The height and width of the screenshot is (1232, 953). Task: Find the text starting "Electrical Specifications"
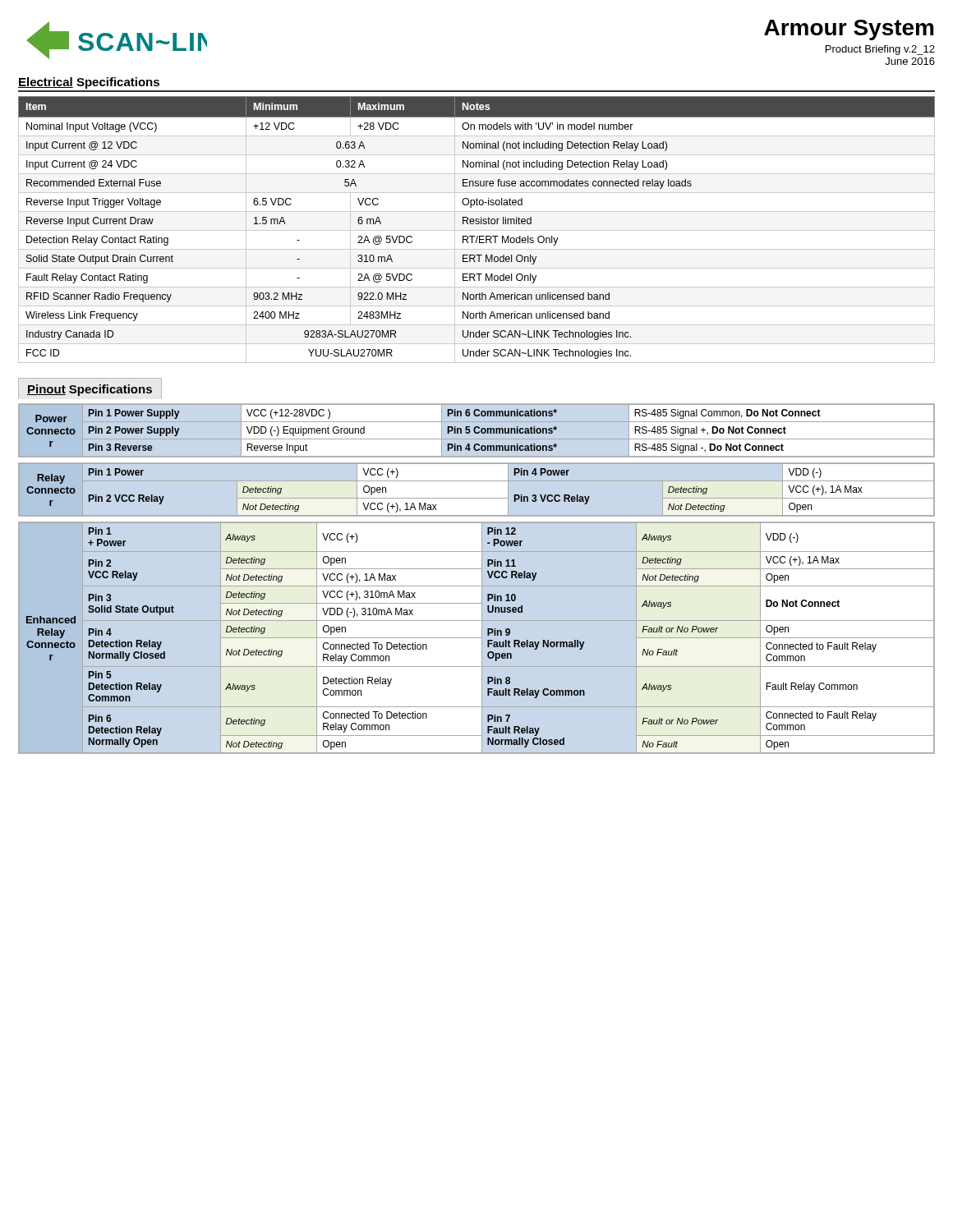pos(89,82)
